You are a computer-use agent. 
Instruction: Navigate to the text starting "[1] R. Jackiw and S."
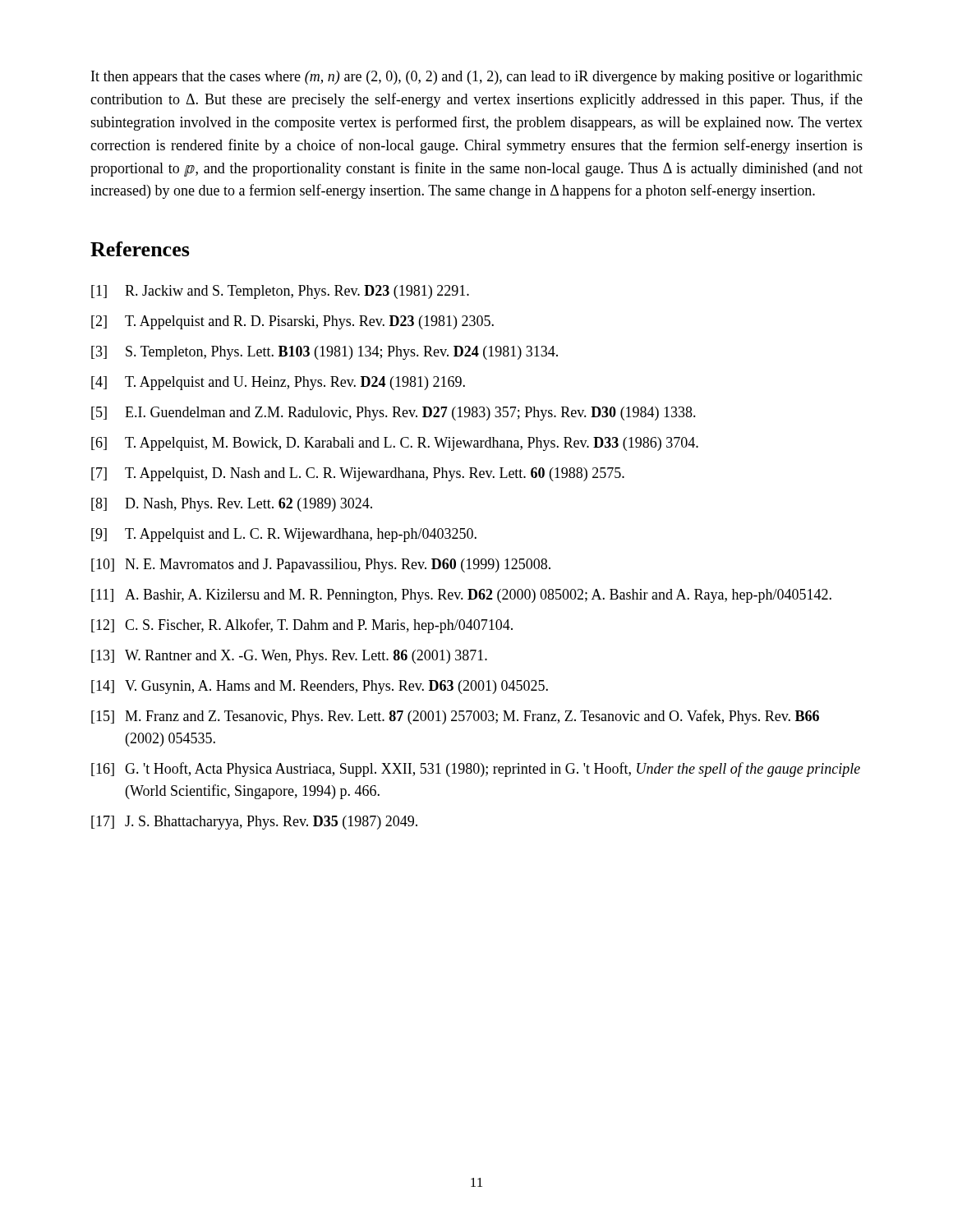click(476, 291)
